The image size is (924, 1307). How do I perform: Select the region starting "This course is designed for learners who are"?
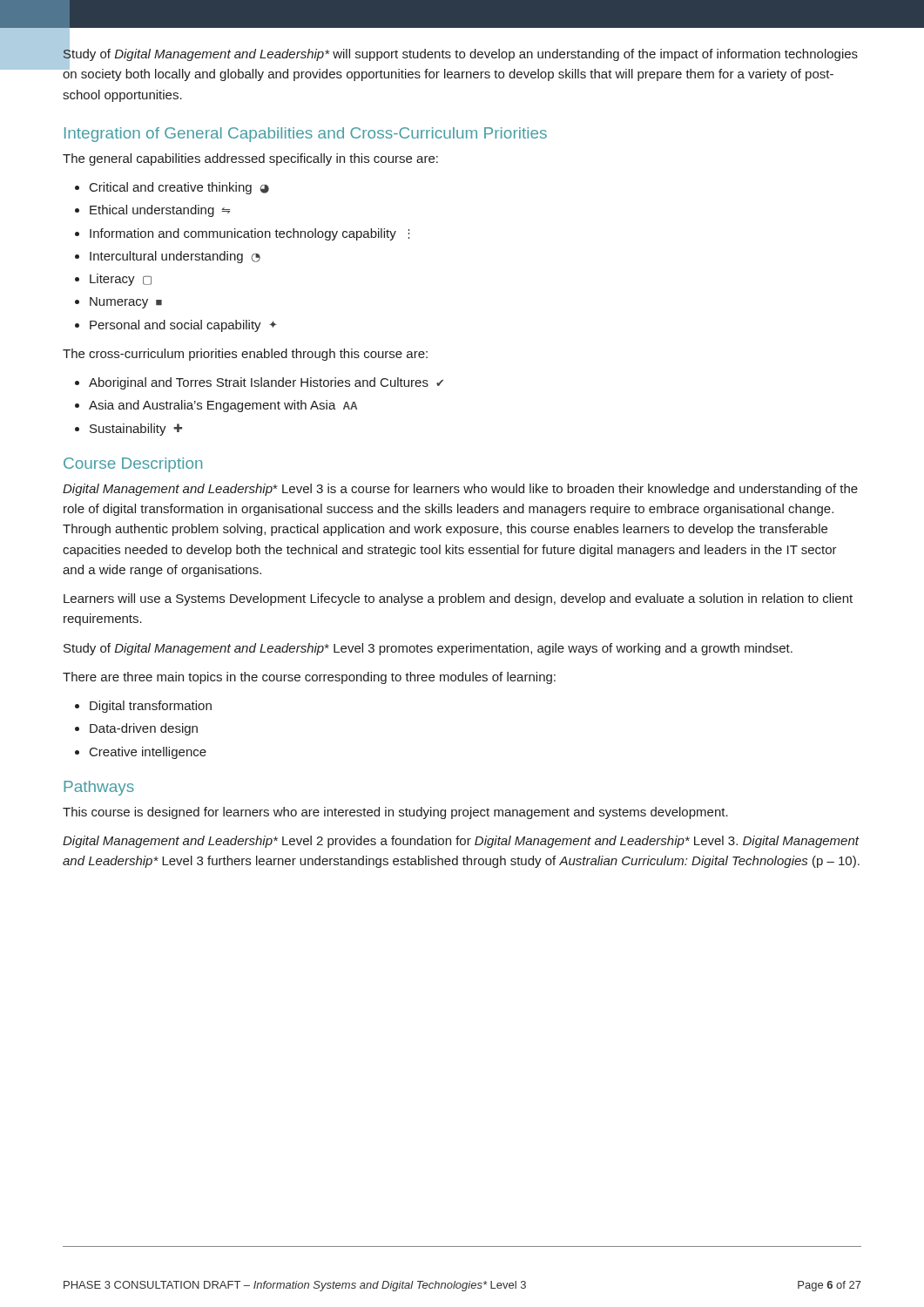pyautogui.click(x=396, y=811)
